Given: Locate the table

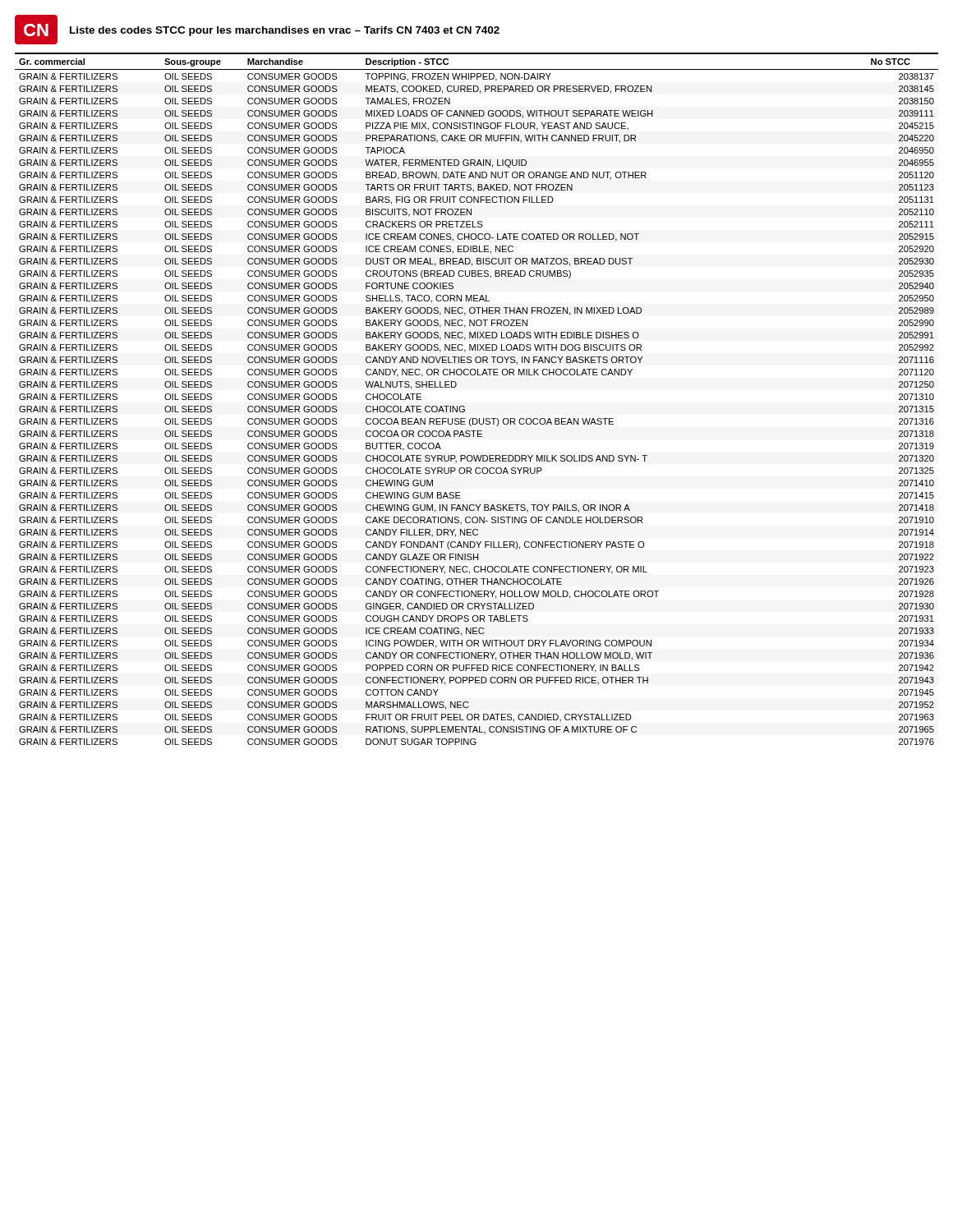Looking at the screenshot, I should (476, 400).
